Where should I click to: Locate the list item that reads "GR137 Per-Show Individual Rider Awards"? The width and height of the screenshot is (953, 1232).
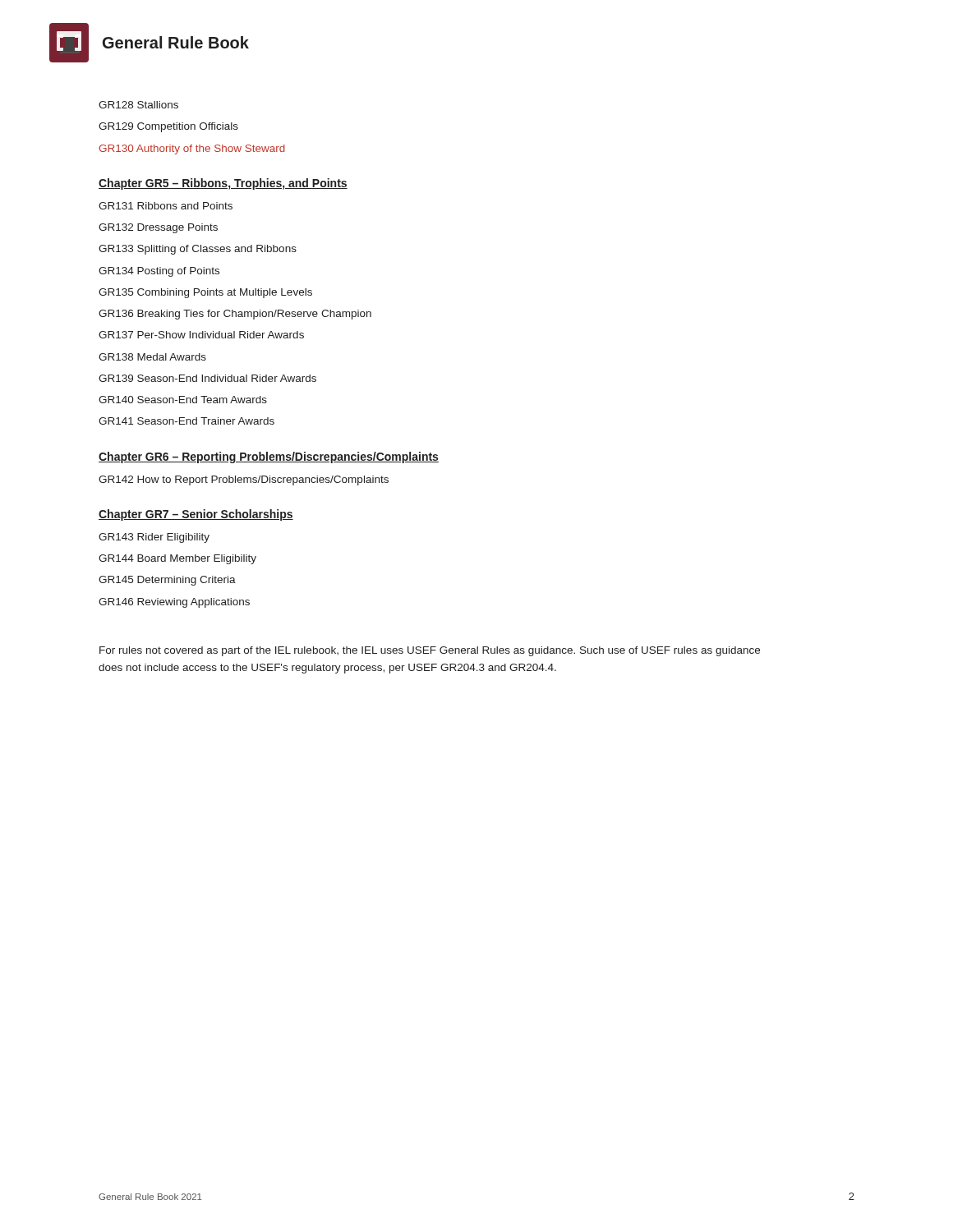[x=201, y=335]
